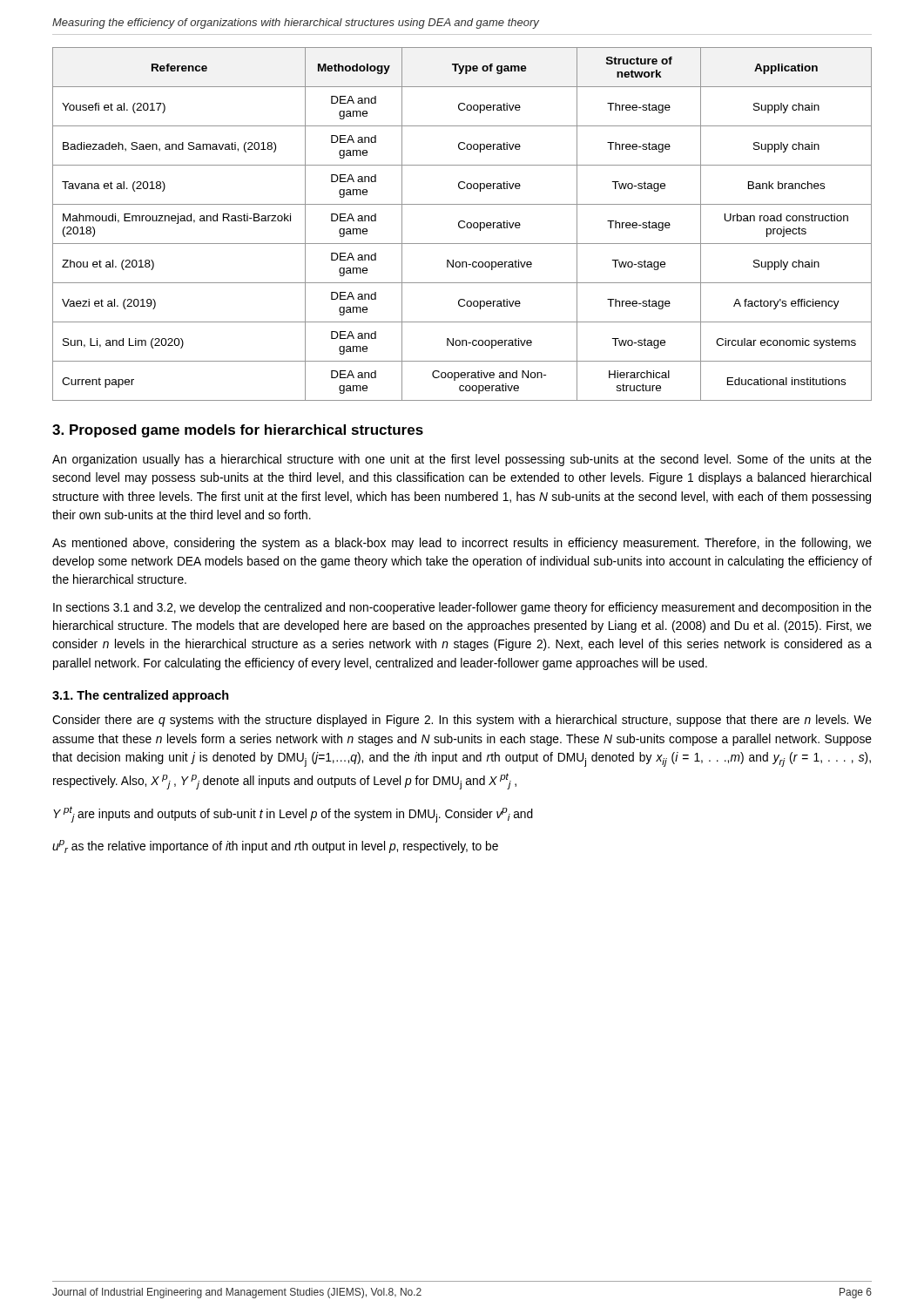The image size is (924, 1307).
Task: Locate the text block with the text "In sections 3.1 and 3.2,"
Action: [x=462, y=635]
